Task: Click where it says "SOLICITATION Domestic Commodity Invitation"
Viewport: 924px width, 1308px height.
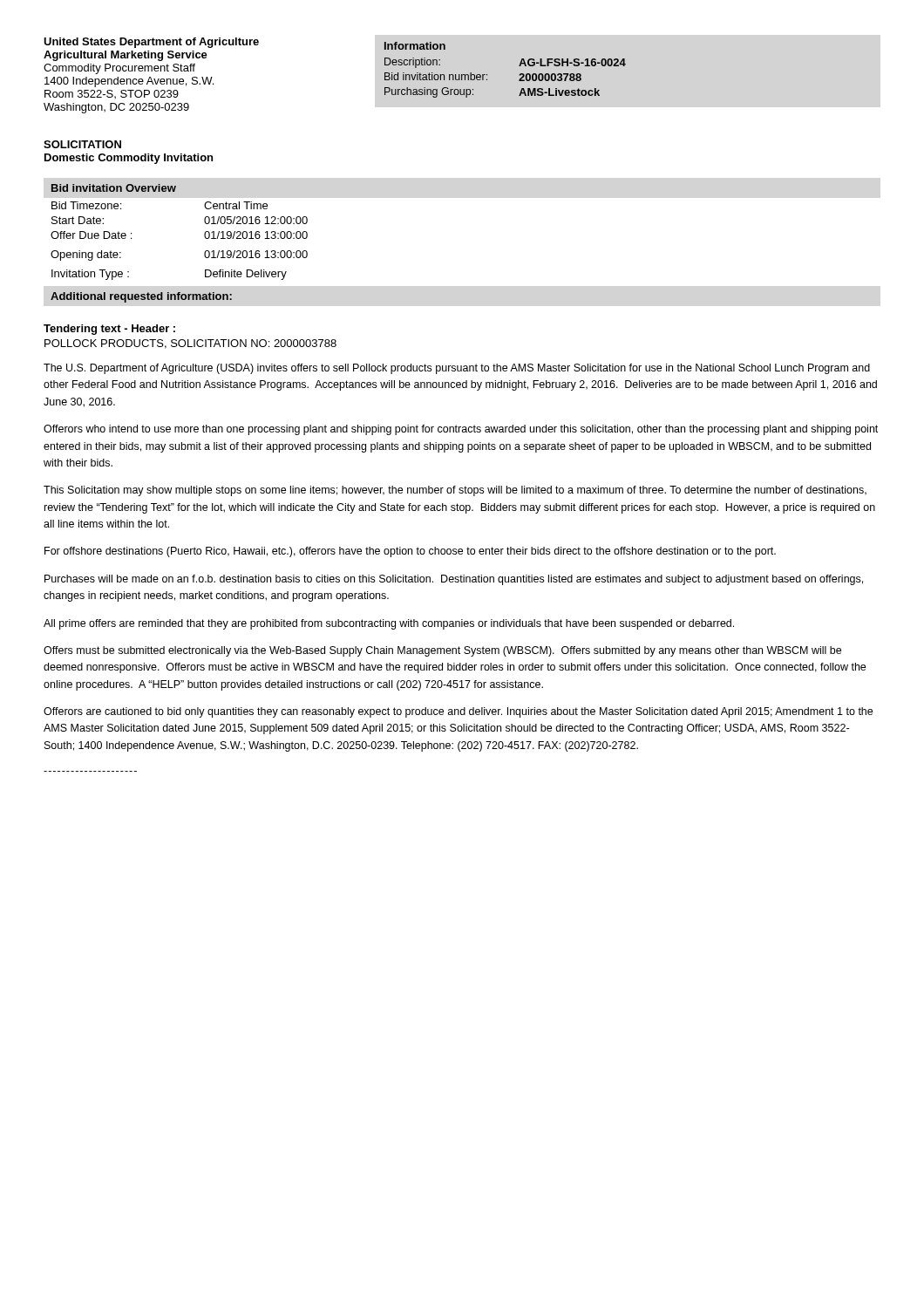Action: [129, 151]
